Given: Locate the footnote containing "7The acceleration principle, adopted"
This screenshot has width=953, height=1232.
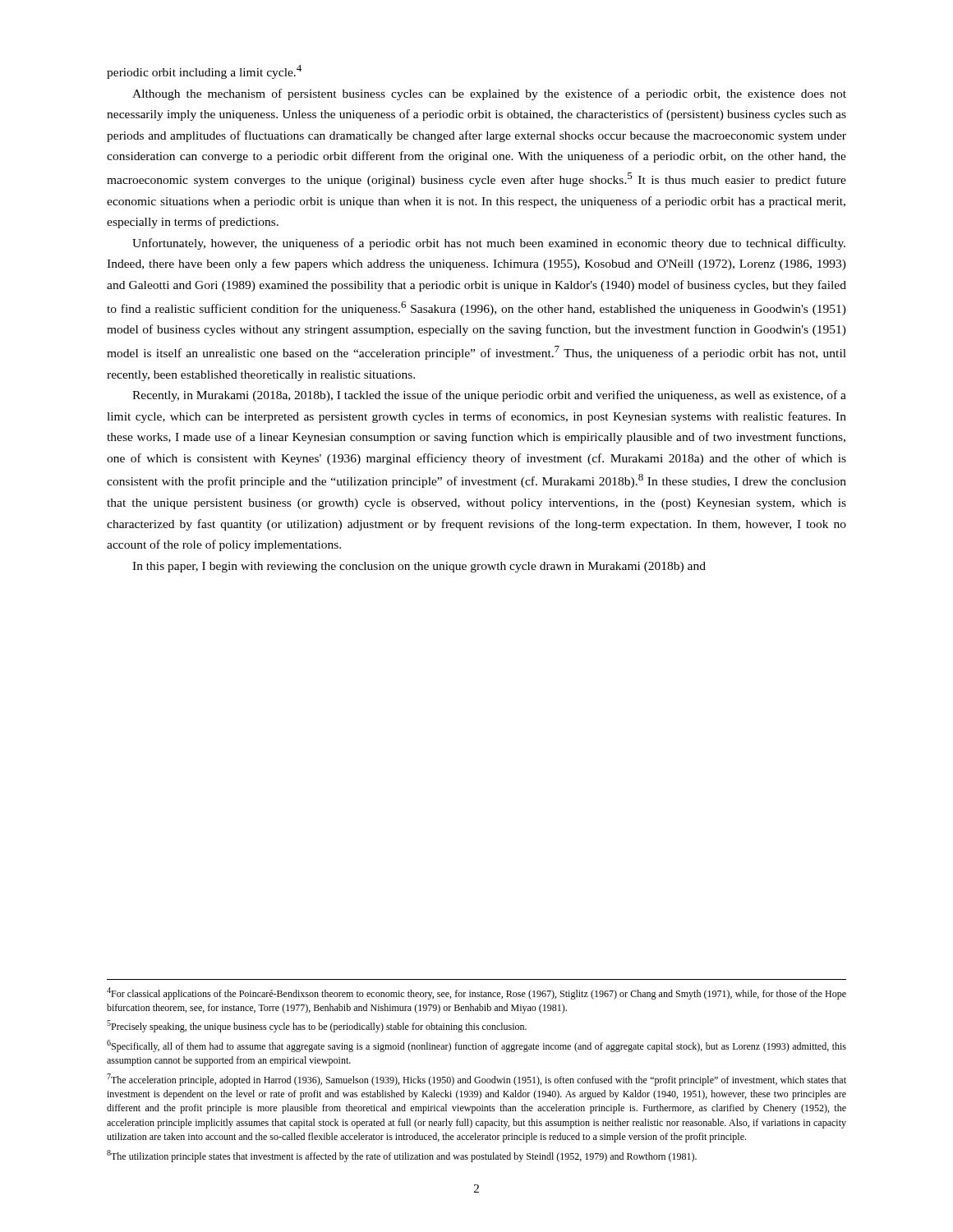Looking at the screenshot, I should click(x=476, y=1107).
